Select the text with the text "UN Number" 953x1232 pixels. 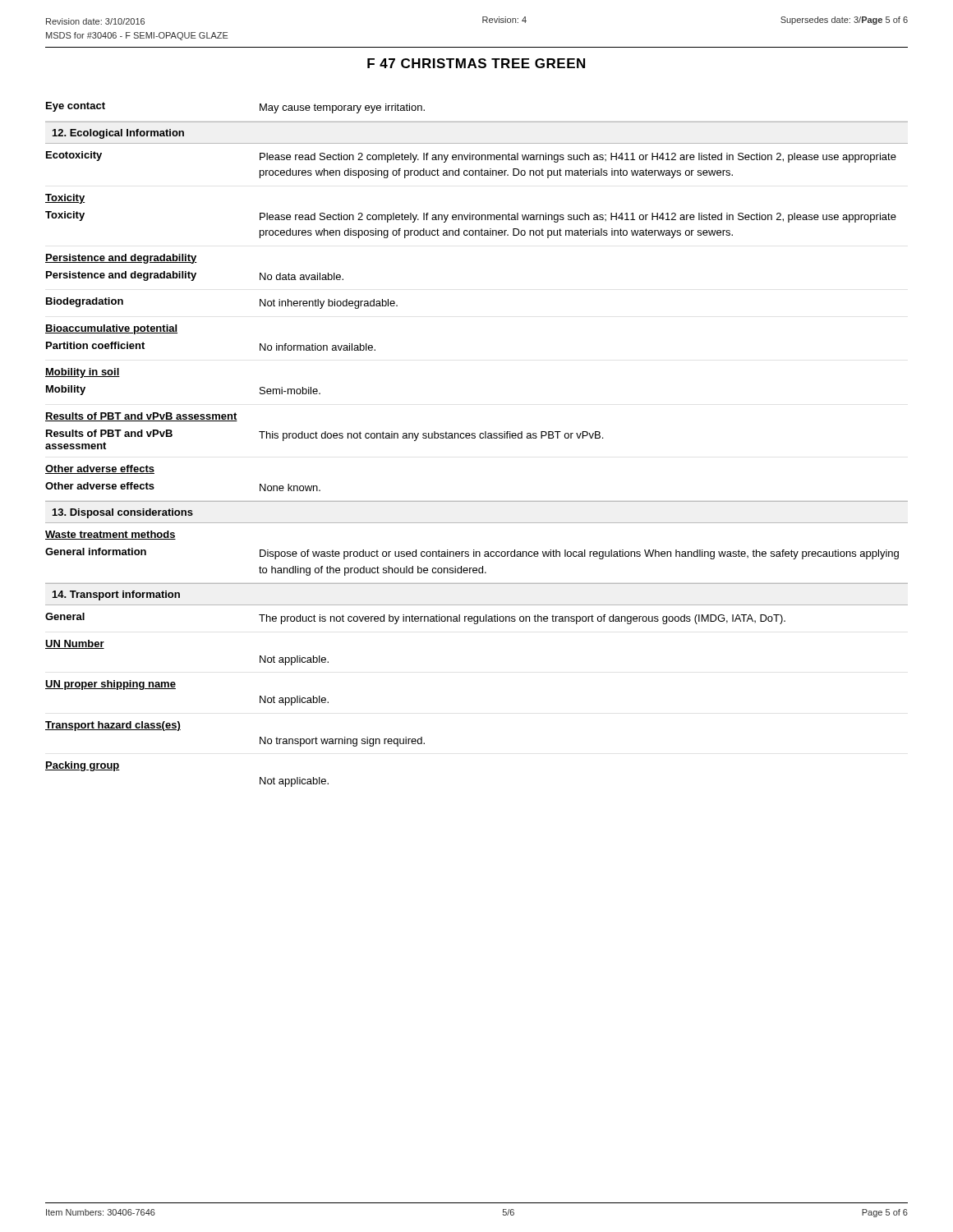tap(75, 644)
